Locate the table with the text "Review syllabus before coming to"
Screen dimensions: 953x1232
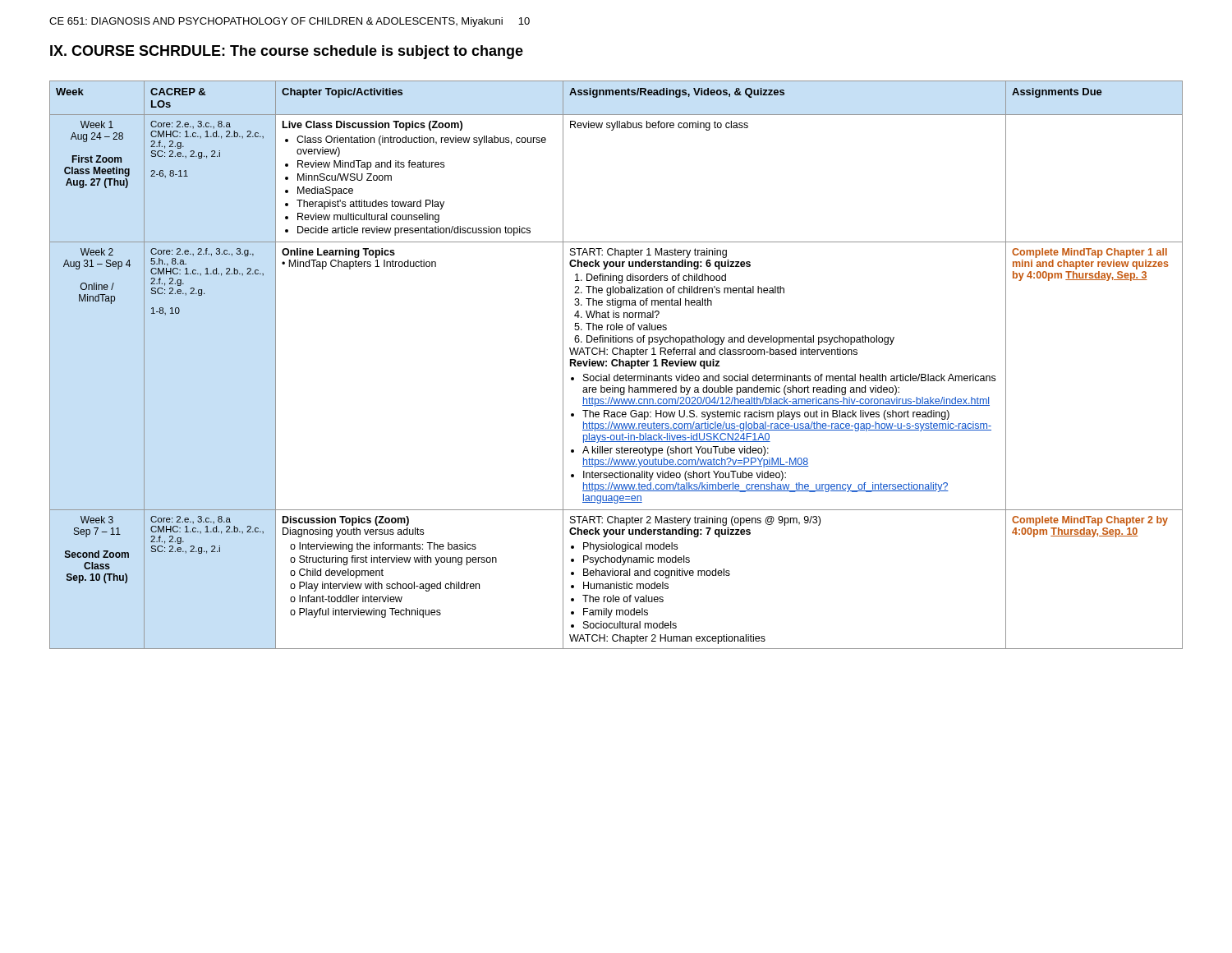click(x=616, y=509)
